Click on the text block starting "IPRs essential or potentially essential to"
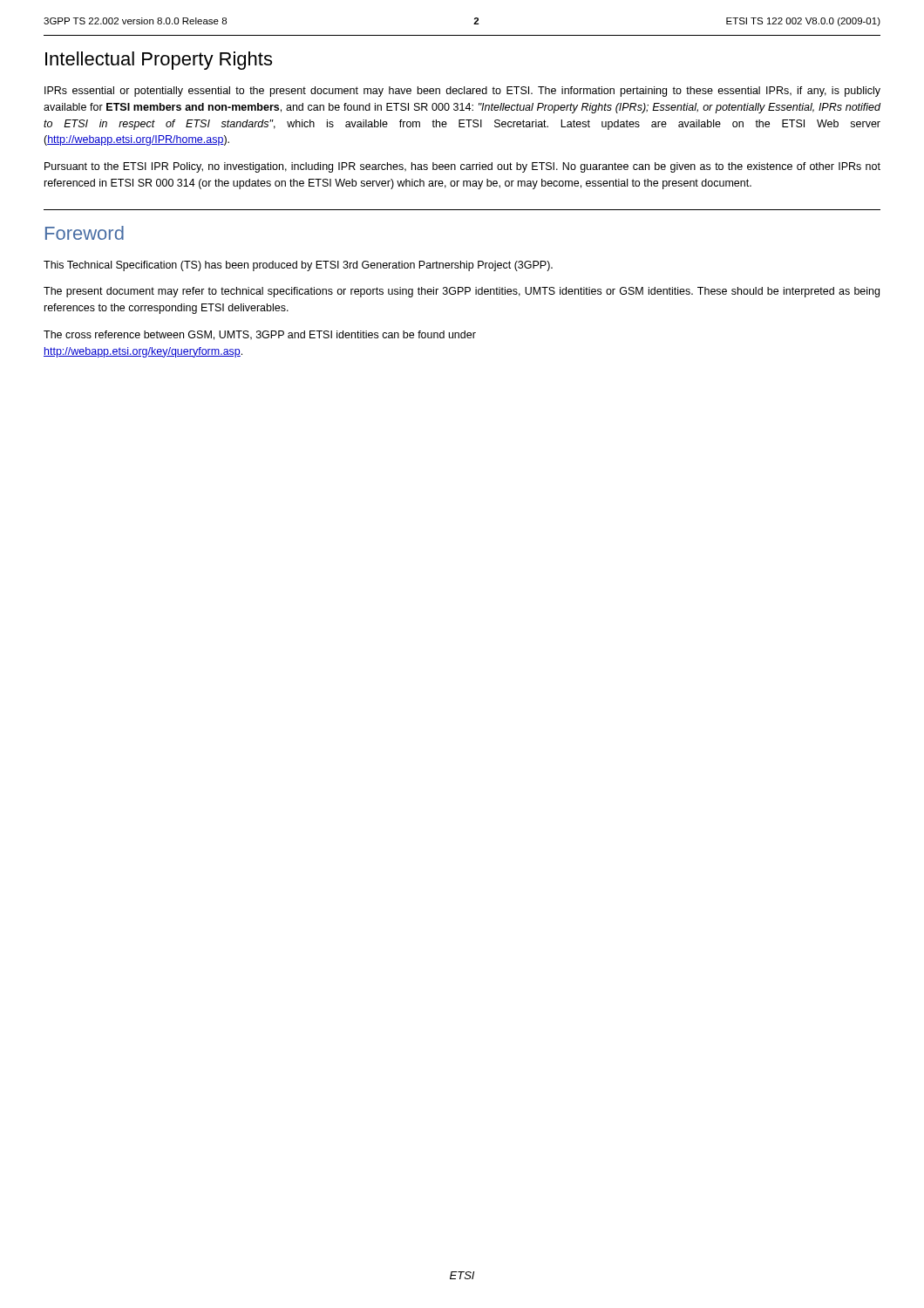The height and width of the screenshot is (1308, 924). tap(462, 115)
